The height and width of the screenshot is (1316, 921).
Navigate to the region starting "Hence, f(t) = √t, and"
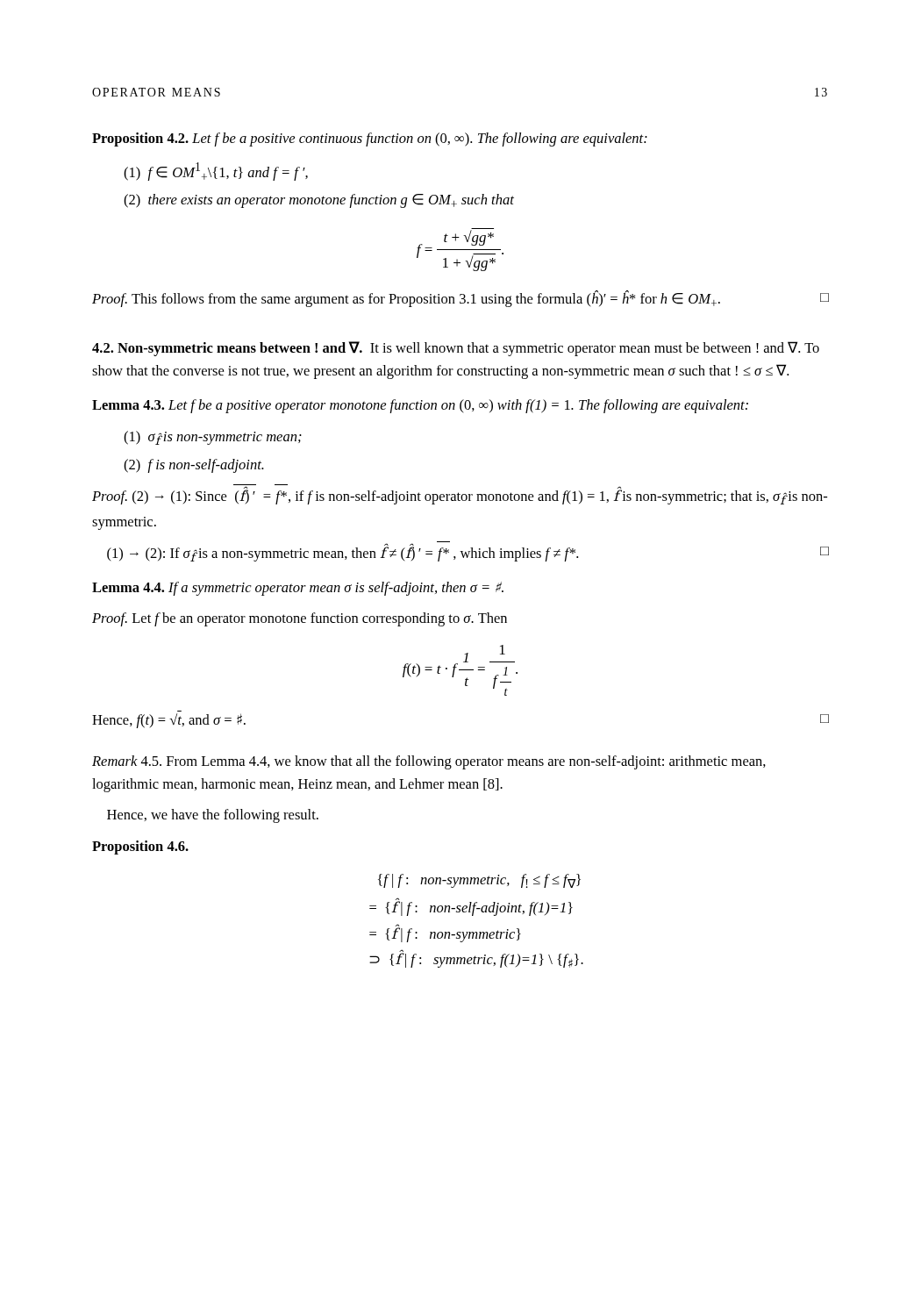click(x=172, y=721)
